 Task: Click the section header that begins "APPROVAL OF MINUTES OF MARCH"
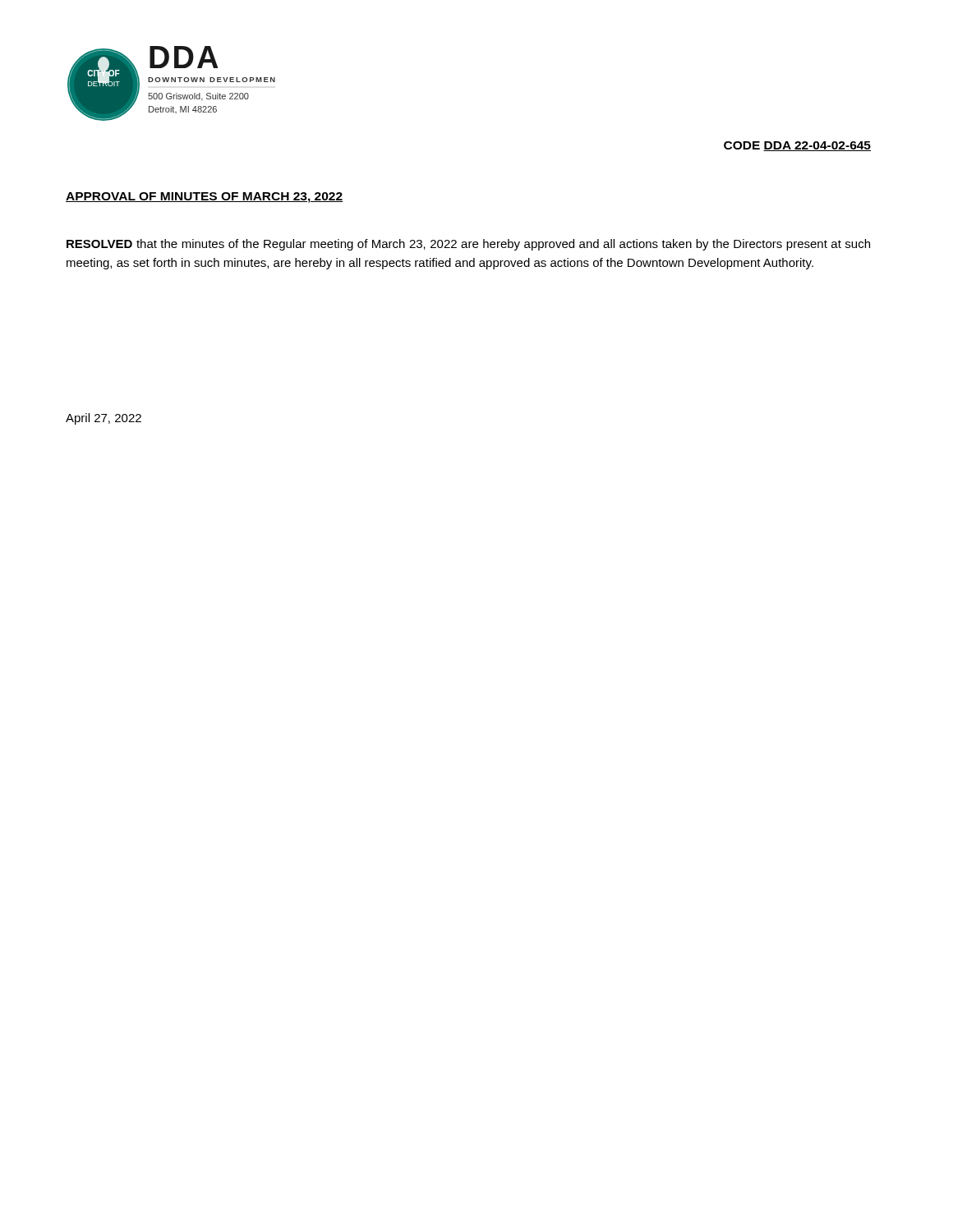(204, 196)
